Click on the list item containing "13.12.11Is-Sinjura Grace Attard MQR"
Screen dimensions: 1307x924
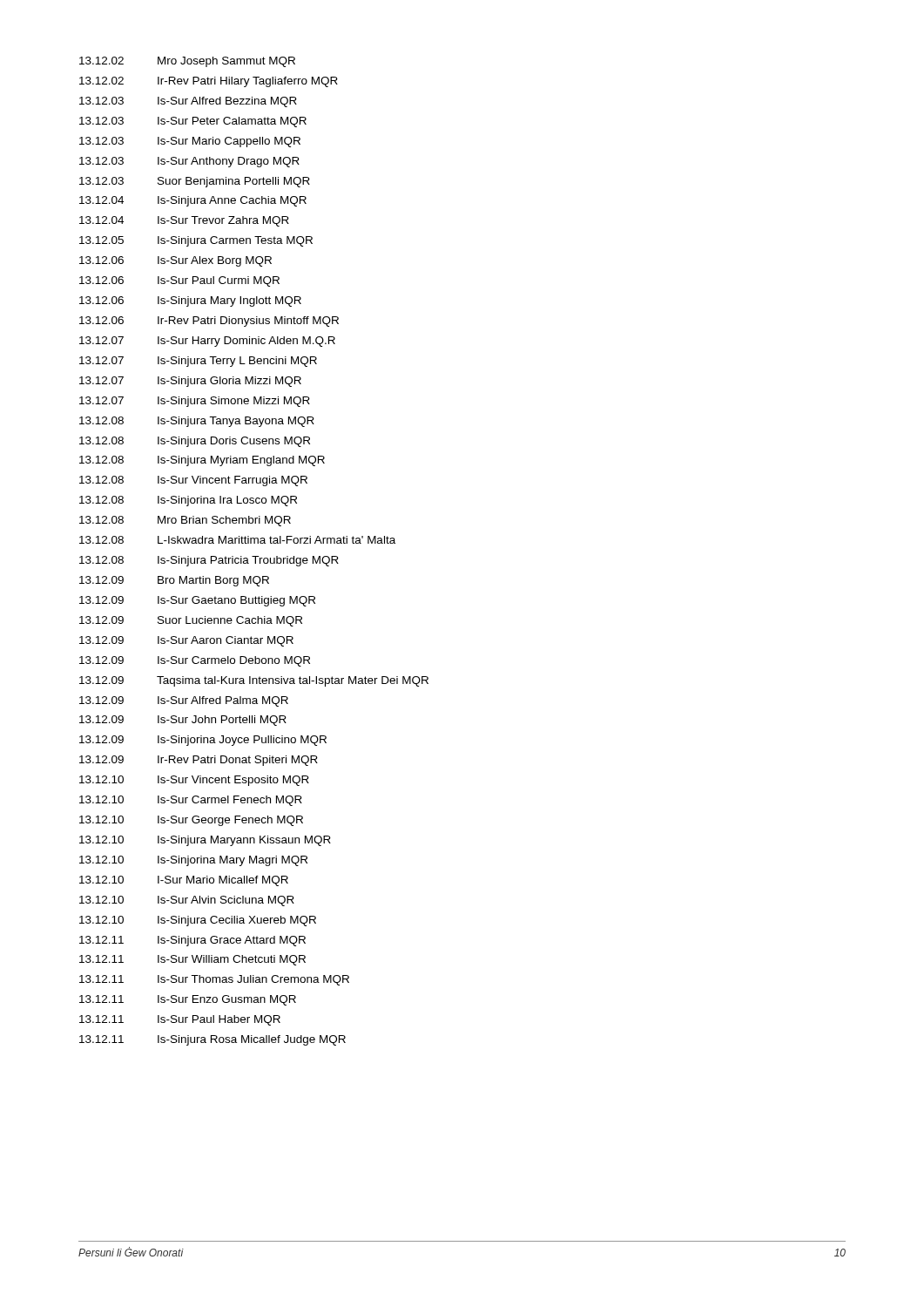[x=192, y=940]
